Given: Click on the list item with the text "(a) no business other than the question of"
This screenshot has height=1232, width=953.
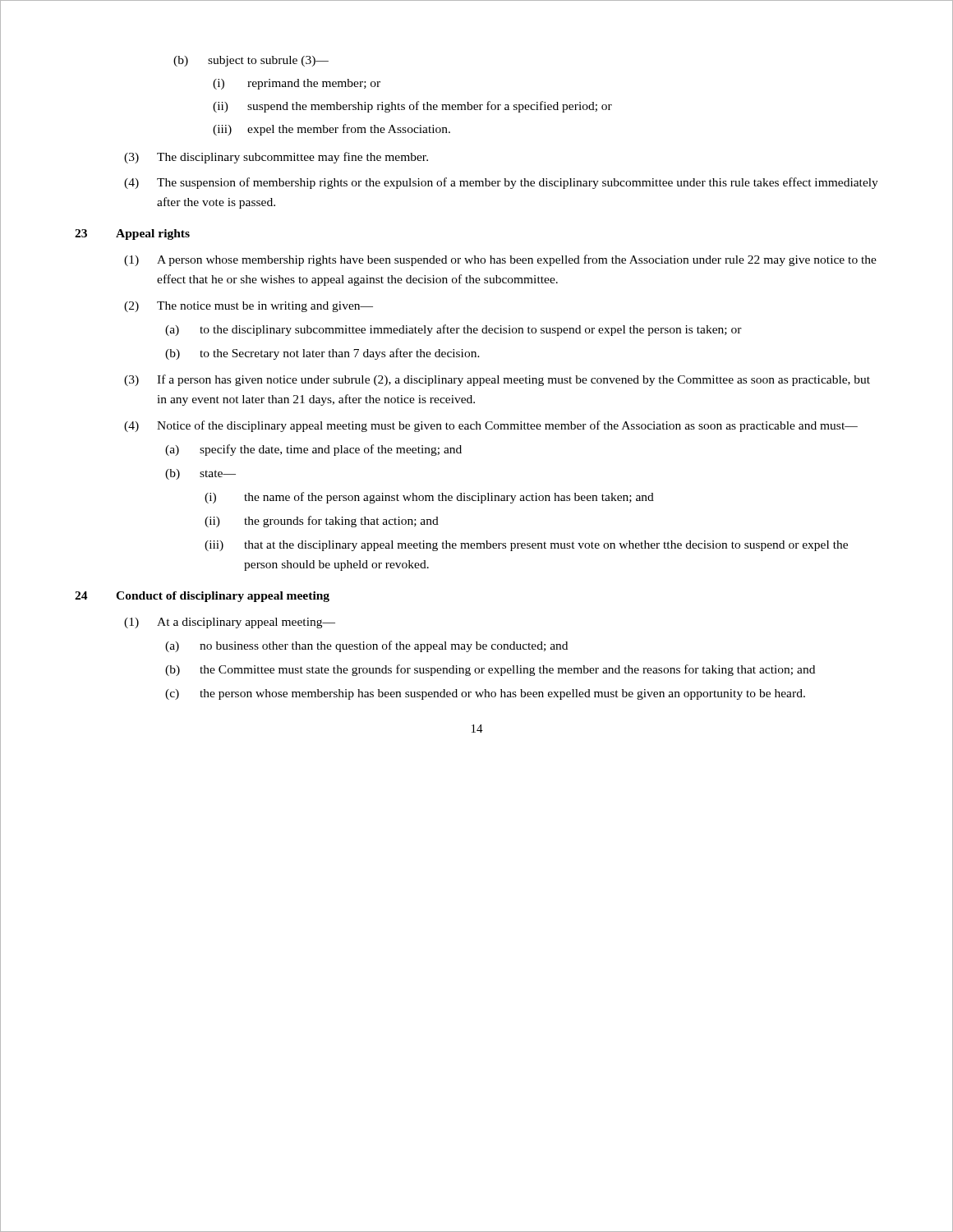Looking at the screenshot, I should pyautogui.click(x=367, y=646).
